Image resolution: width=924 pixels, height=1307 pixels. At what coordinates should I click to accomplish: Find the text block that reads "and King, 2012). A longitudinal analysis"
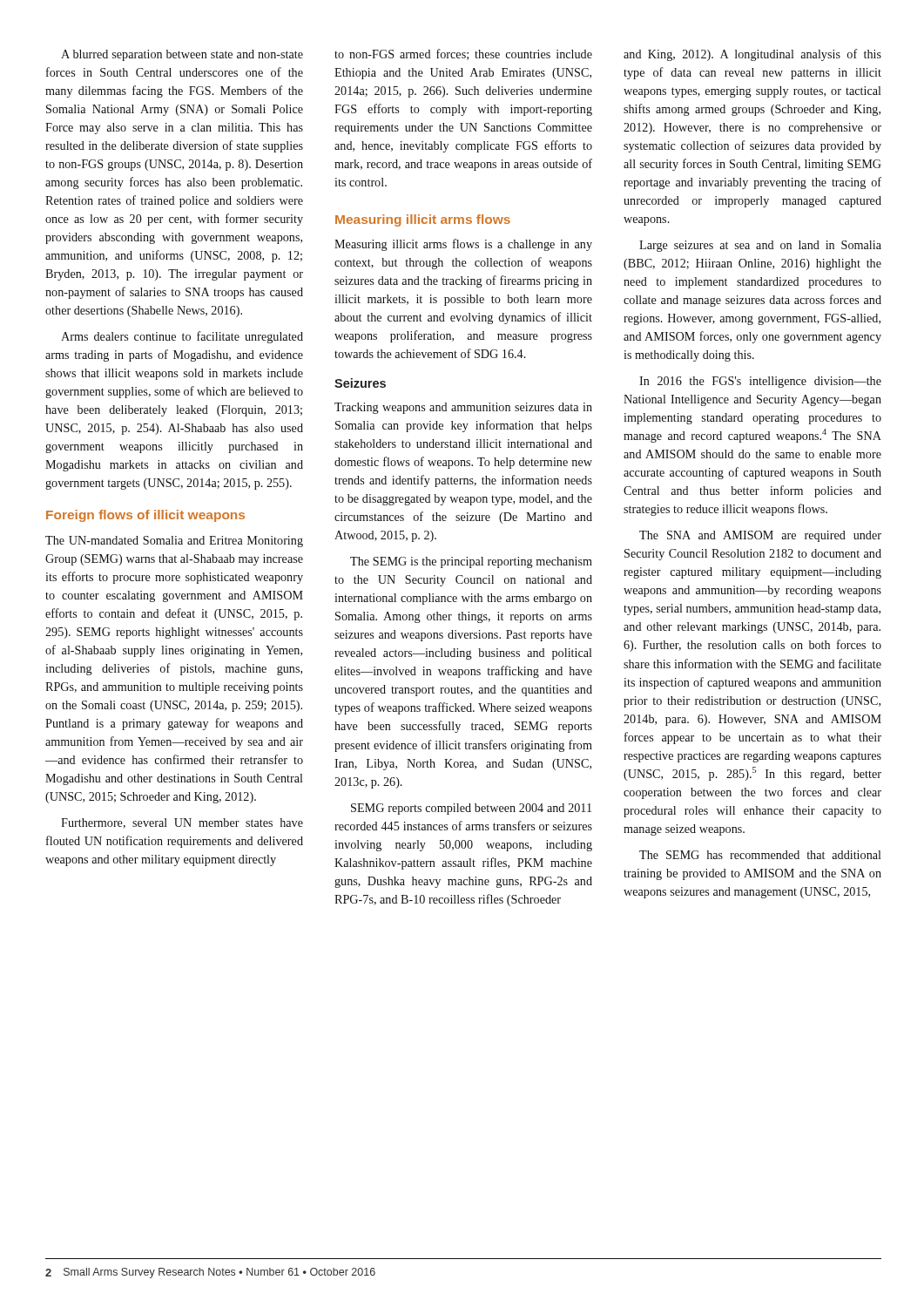[752, 137]
